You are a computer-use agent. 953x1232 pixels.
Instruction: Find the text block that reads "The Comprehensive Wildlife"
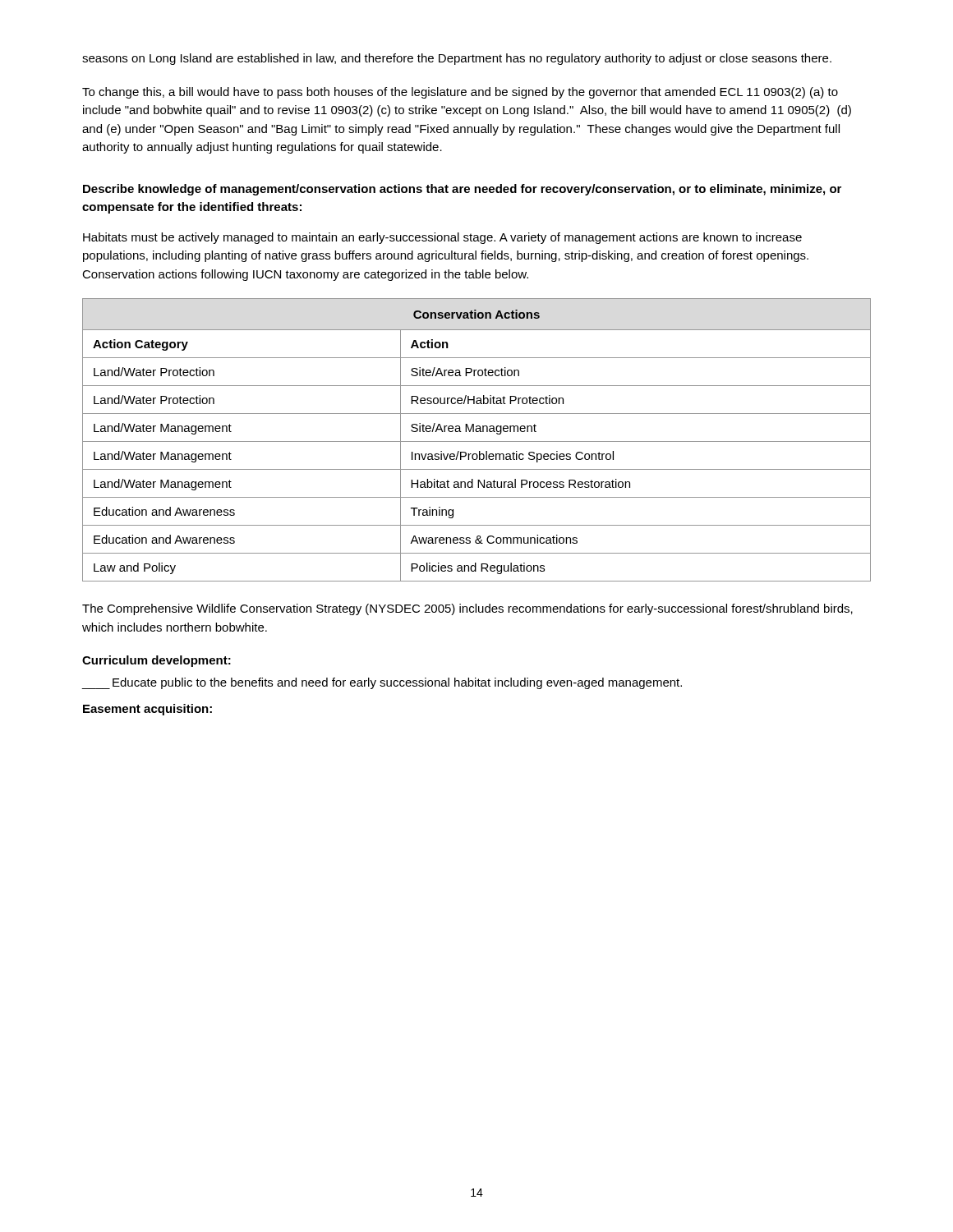pyautogui.click(x=468, y=617)
